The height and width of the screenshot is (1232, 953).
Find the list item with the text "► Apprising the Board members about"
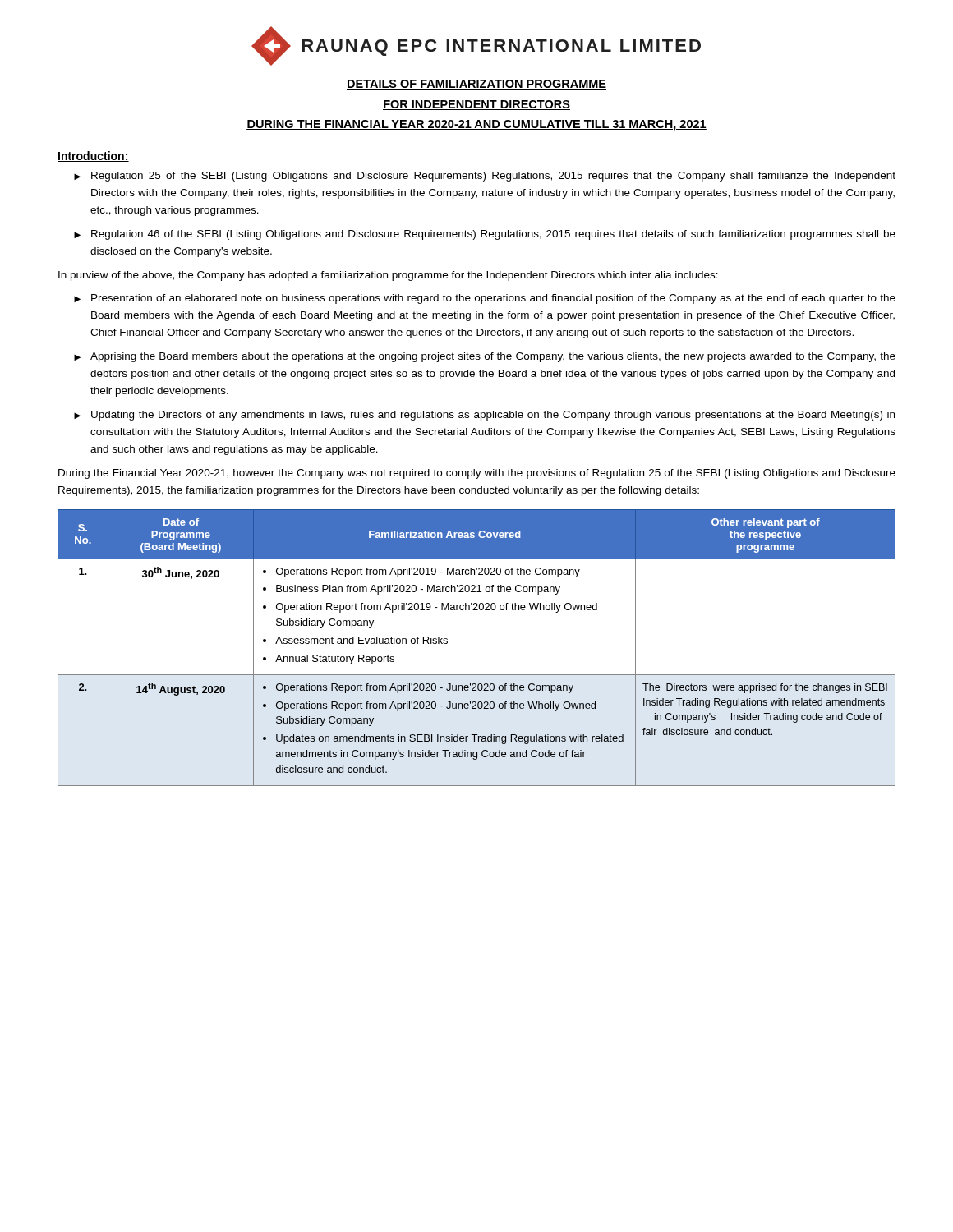pyautogui.click(x=484, y=374)
